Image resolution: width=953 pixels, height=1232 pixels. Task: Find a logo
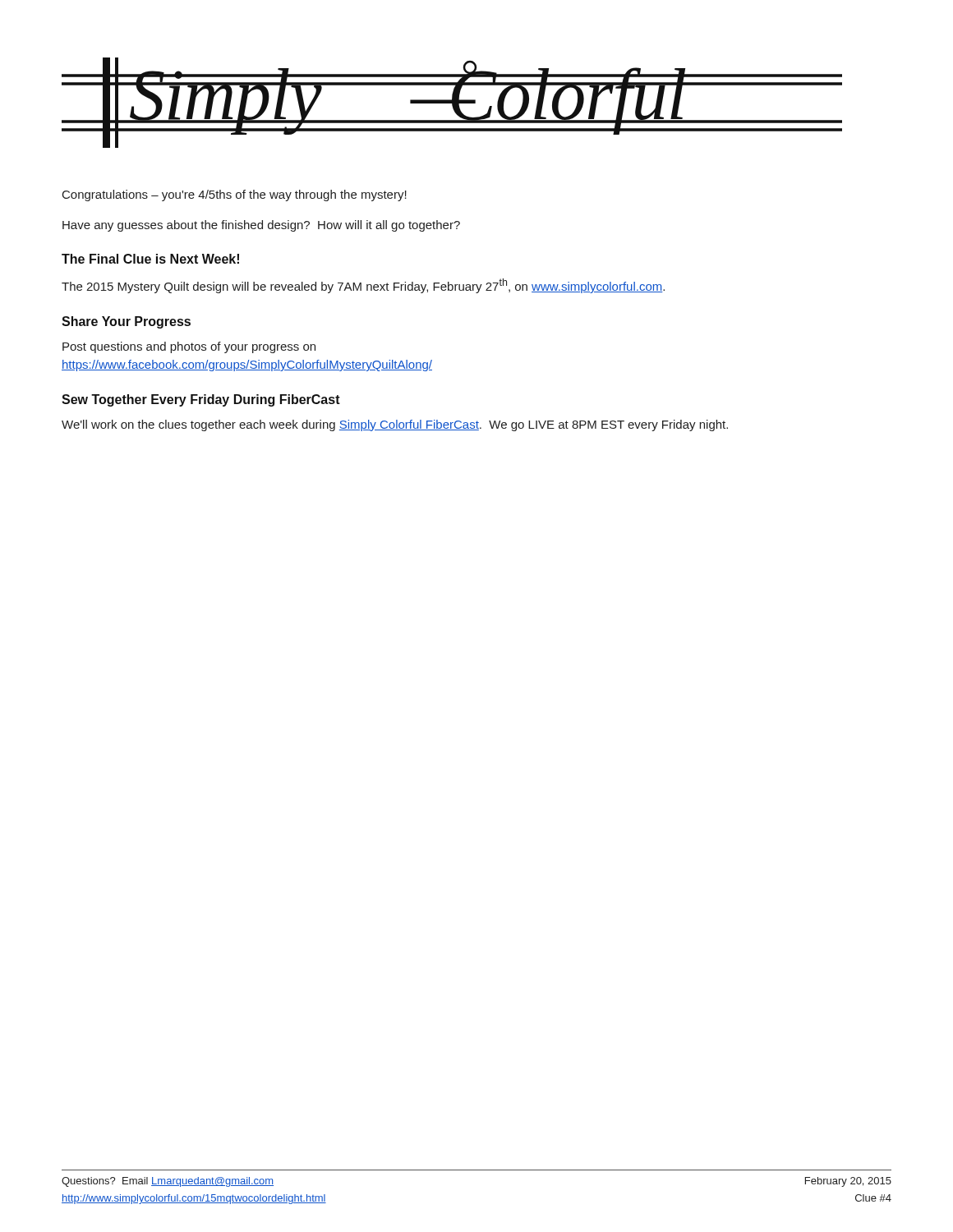(x=476, y=98)
